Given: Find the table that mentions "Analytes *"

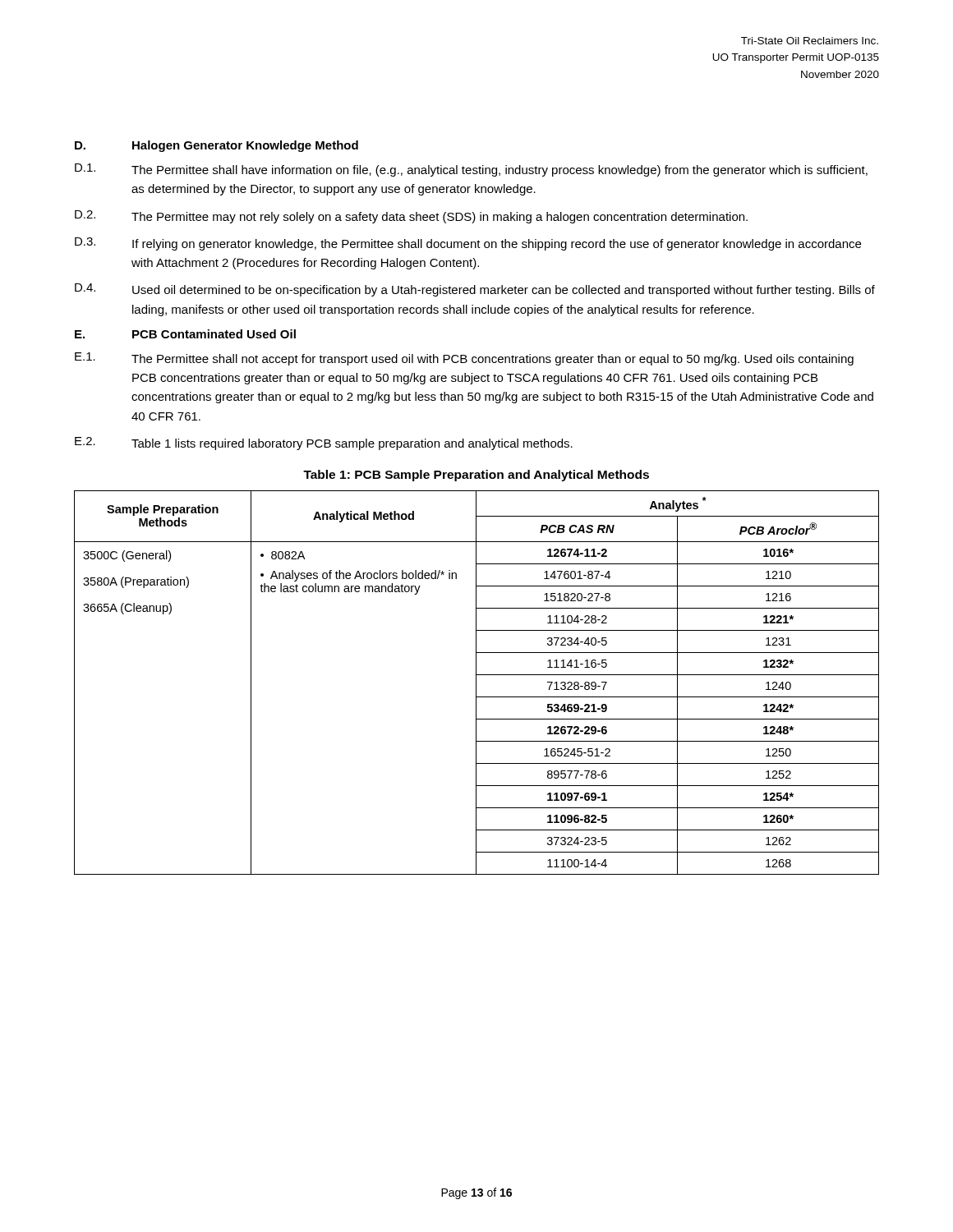Looking at the screenshot, I should click(x=476, y=682).
